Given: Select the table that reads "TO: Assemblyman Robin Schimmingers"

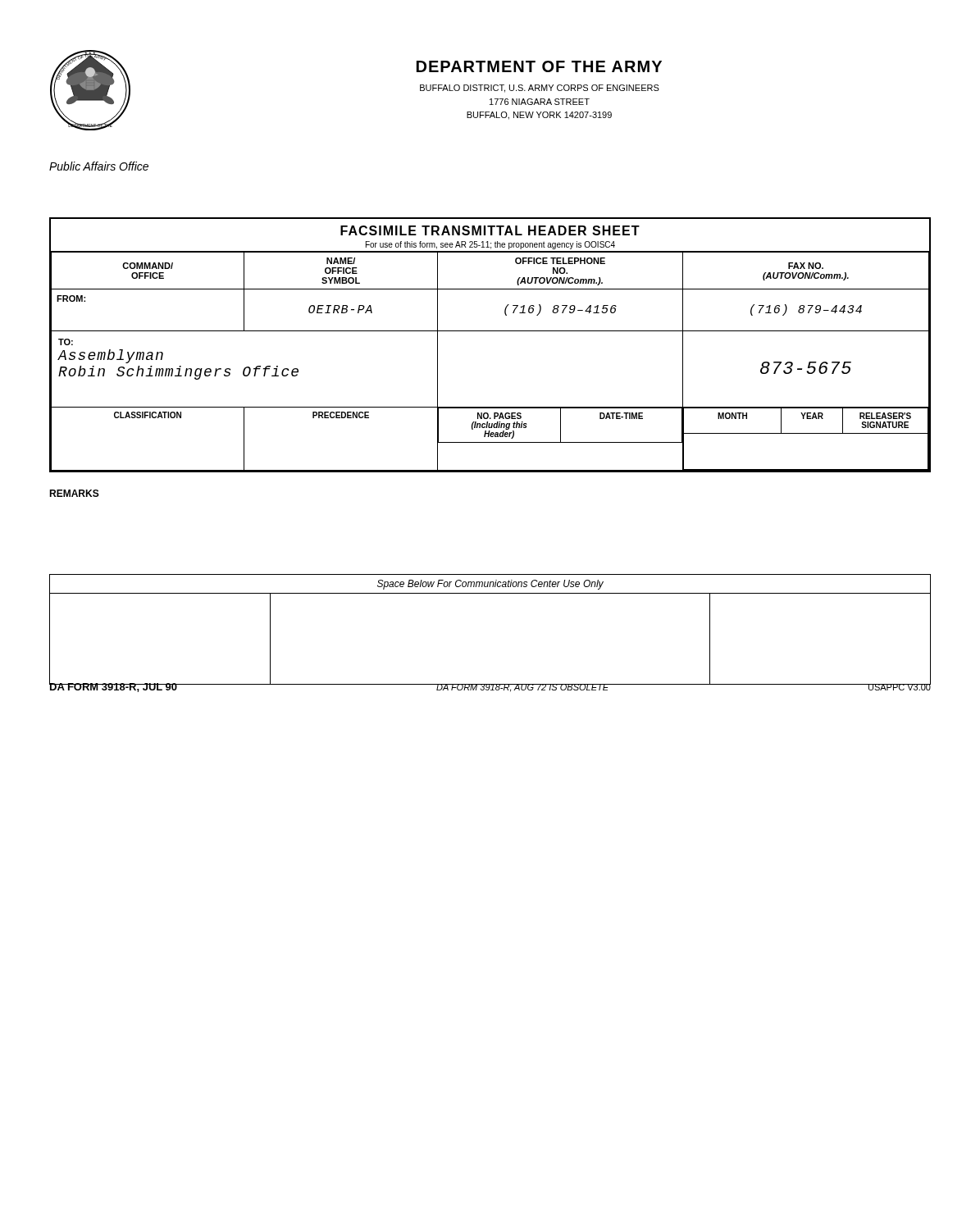Looking at the screenshot, I should [490, 345].
